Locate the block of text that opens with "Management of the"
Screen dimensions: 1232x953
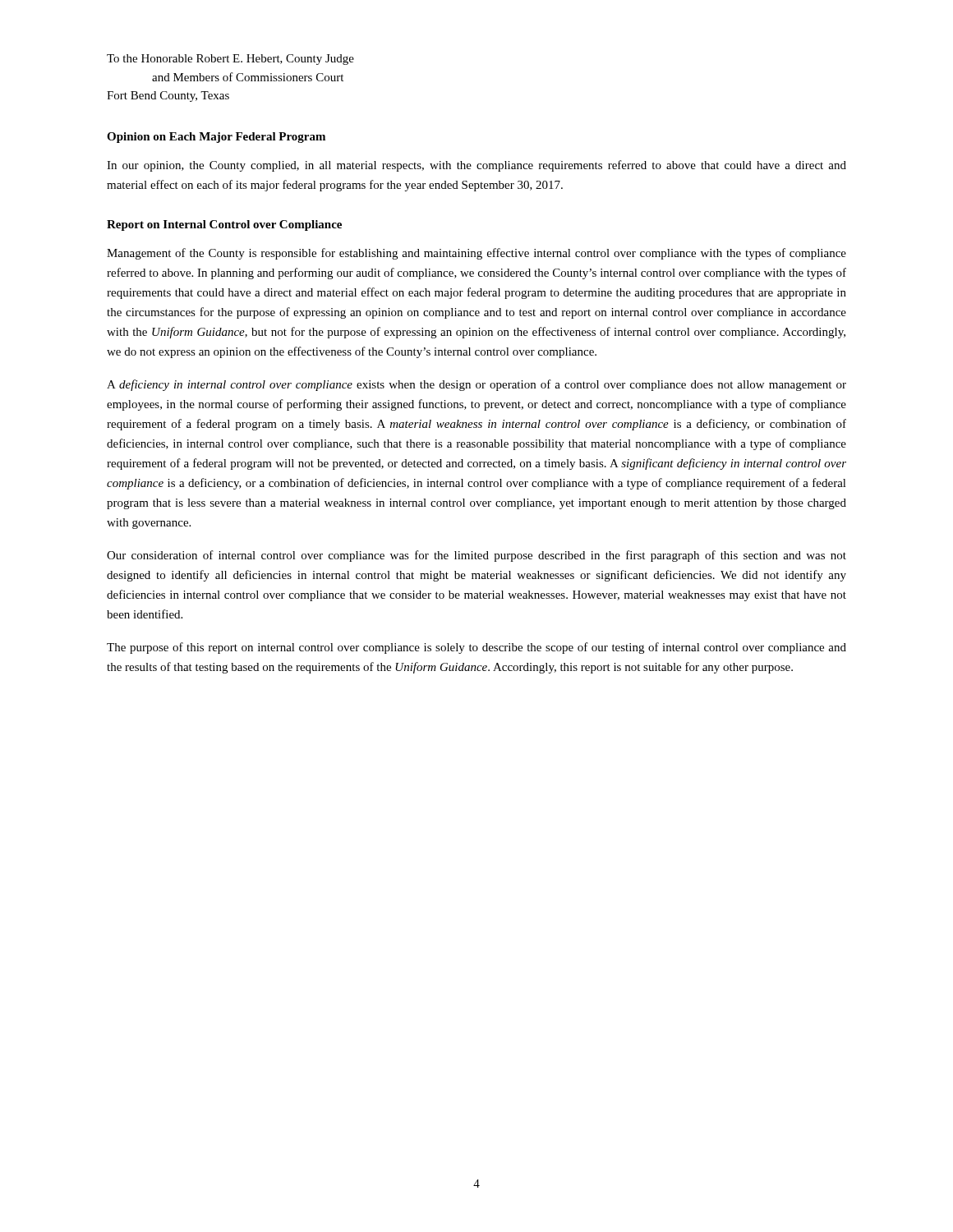tap(476, 302)
